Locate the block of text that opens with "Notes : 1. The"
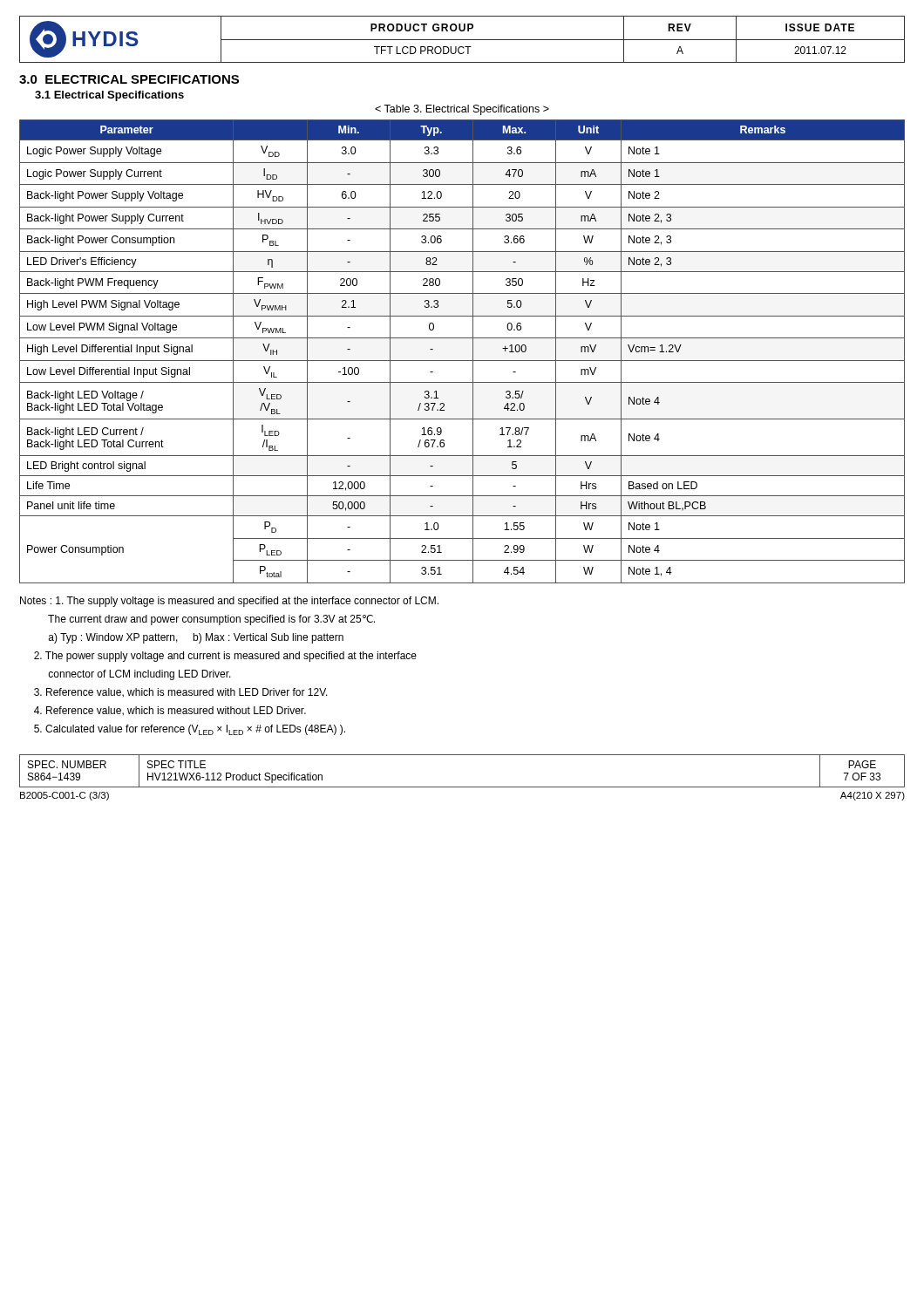This screenshot has height=1308, width=924. pos(229,666)
